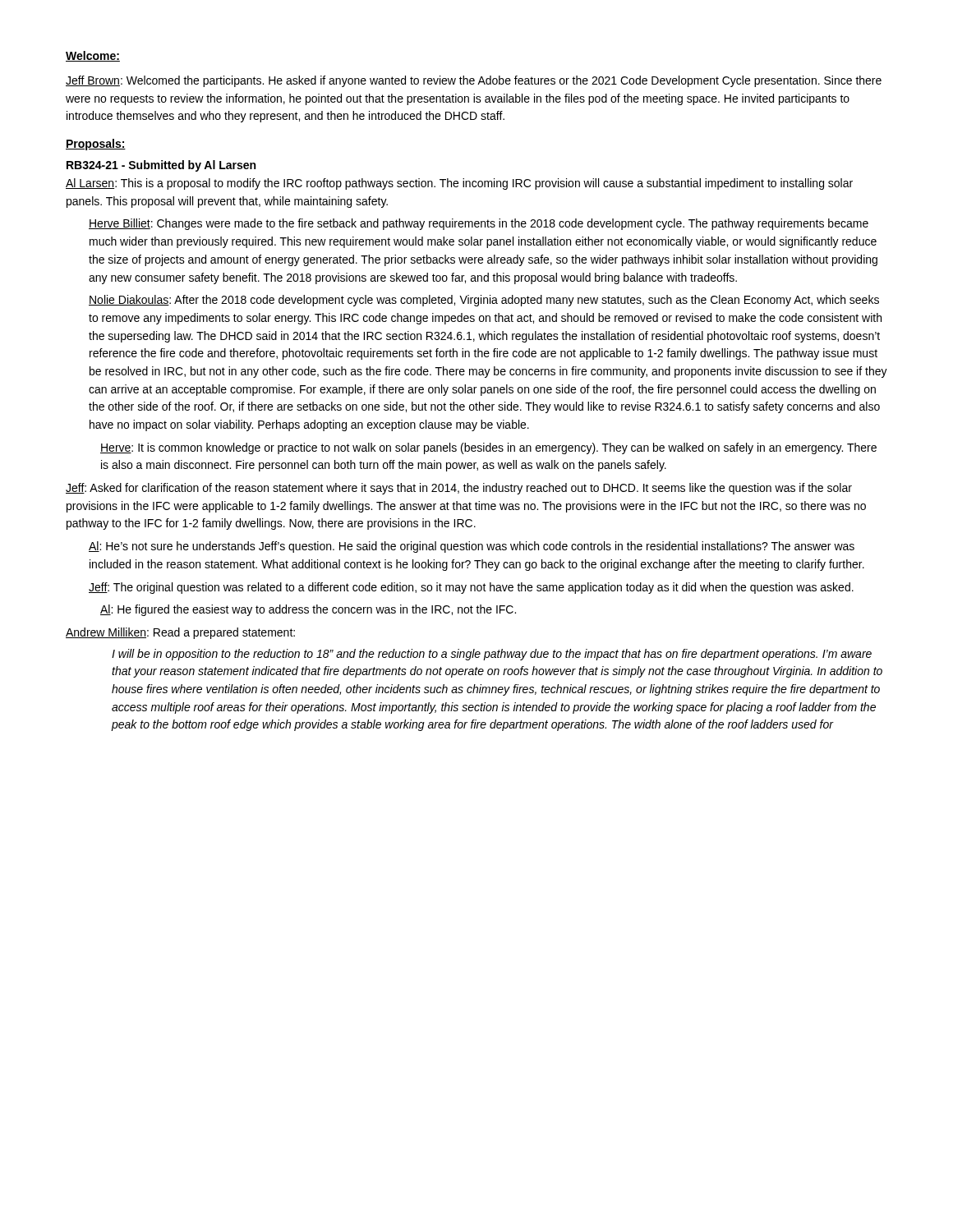The width and height of the screenshot is (953, 1232).
Task: Click on the text starting "Al: He figured the easiest"
Action: pyautogui.click(x=309, y=610)
